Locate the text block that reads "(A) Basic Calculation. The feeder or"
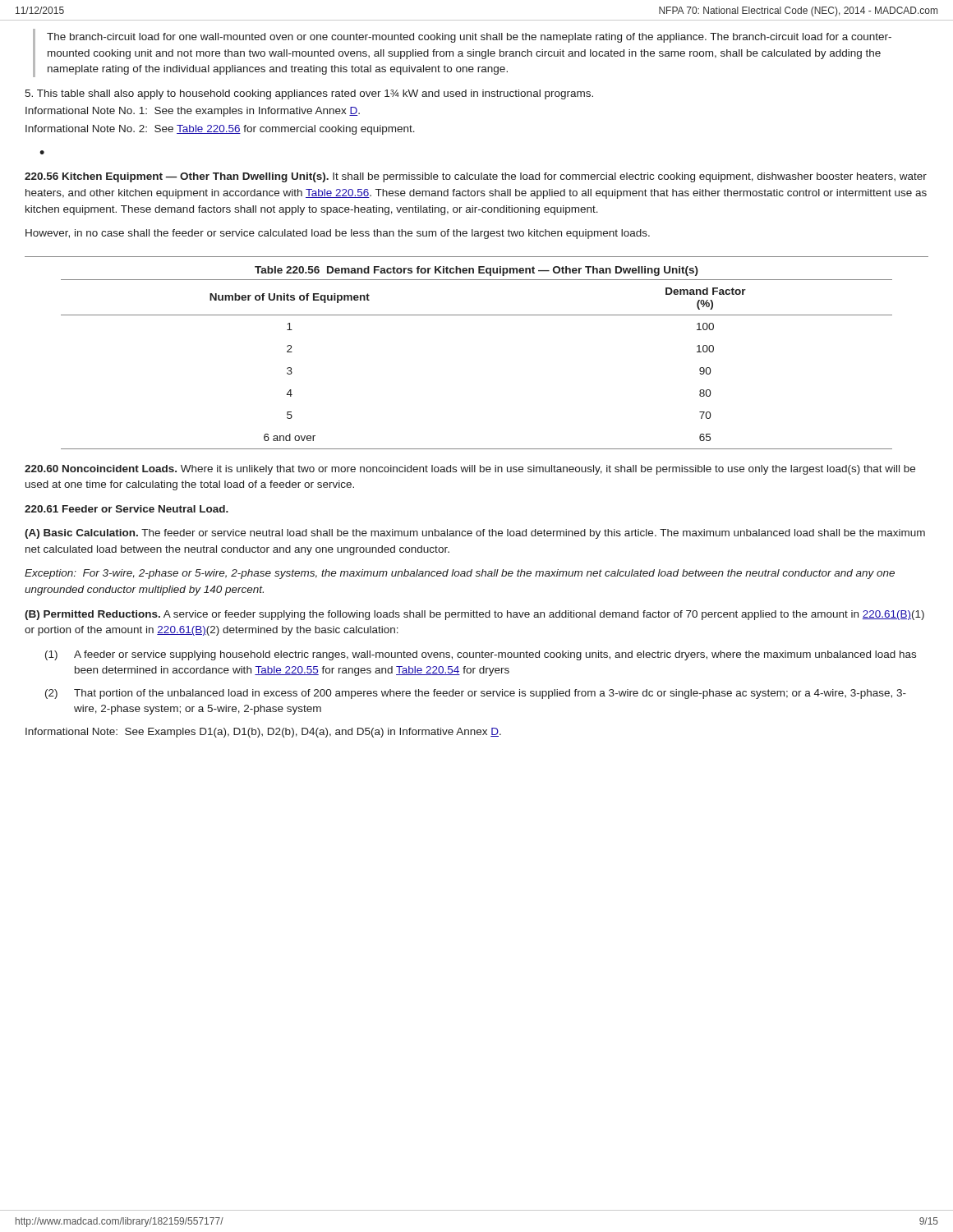The image size is (953, 1232). point(475,541)
